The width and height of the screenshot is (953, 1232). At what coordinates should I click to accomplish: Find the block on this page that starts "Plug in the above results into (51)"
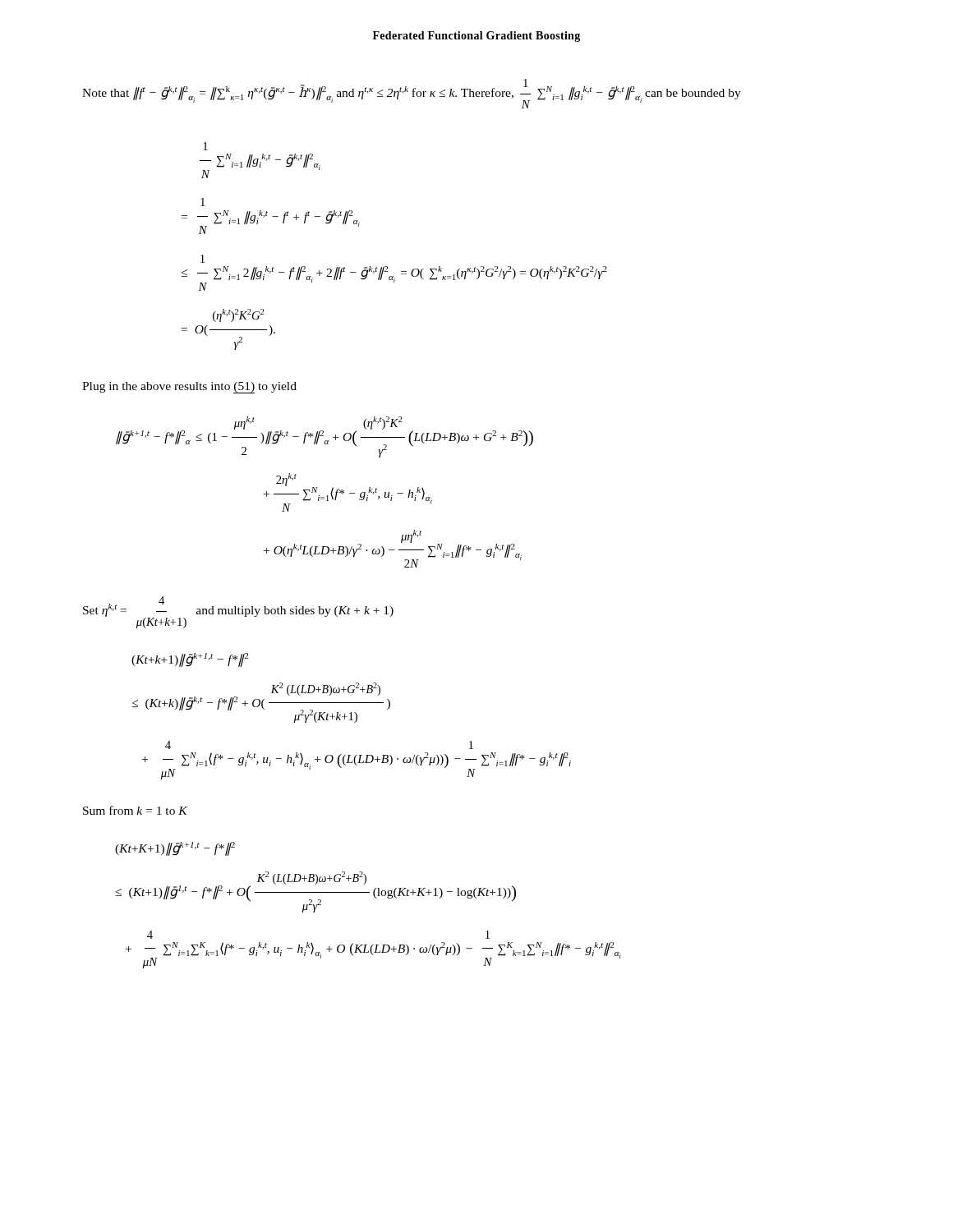click(189, 386)
